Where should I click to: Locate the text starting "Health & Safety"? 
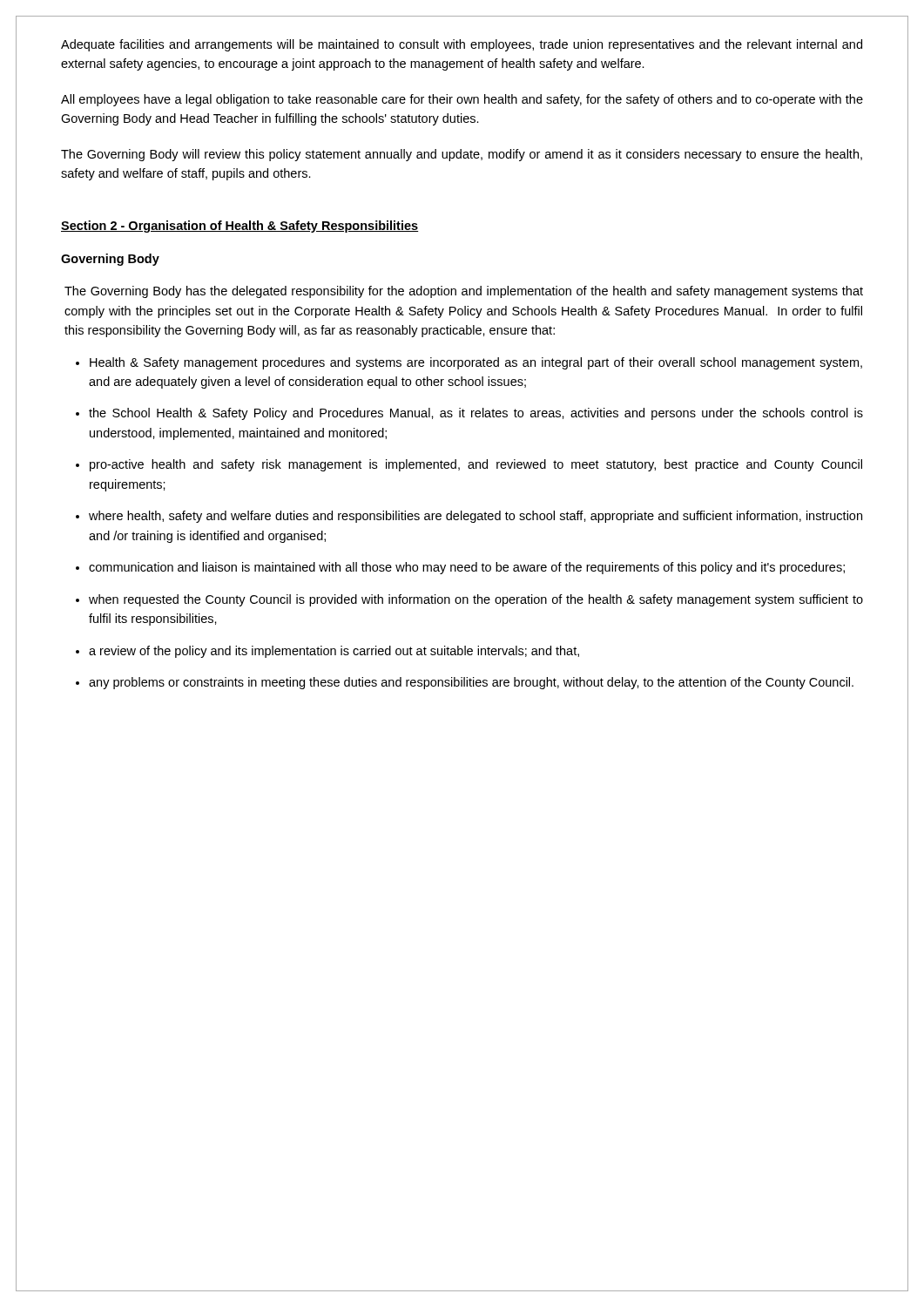click(x=476, y=372)
